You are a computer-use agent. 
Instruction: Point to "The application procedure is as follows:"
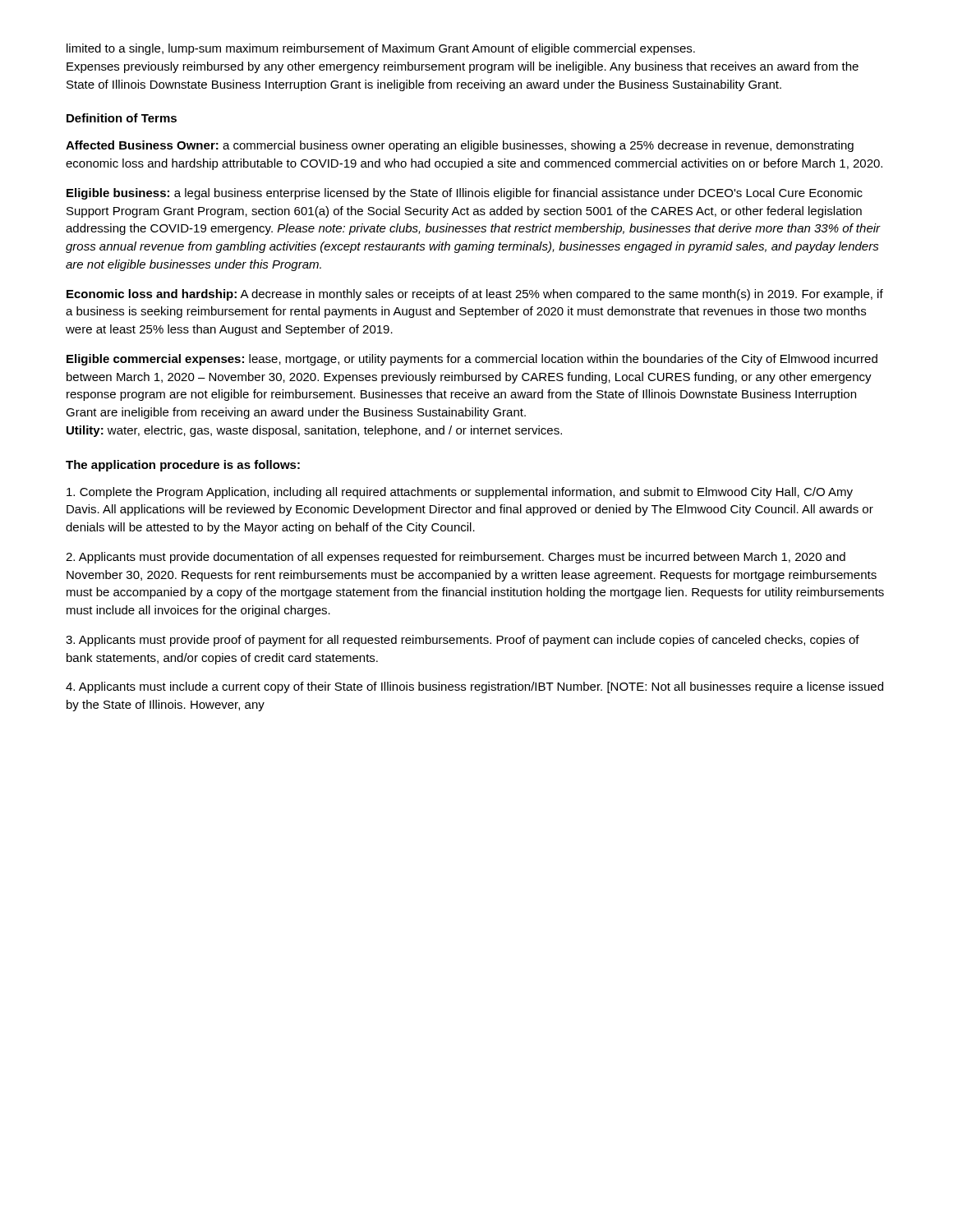coord(183,464)
